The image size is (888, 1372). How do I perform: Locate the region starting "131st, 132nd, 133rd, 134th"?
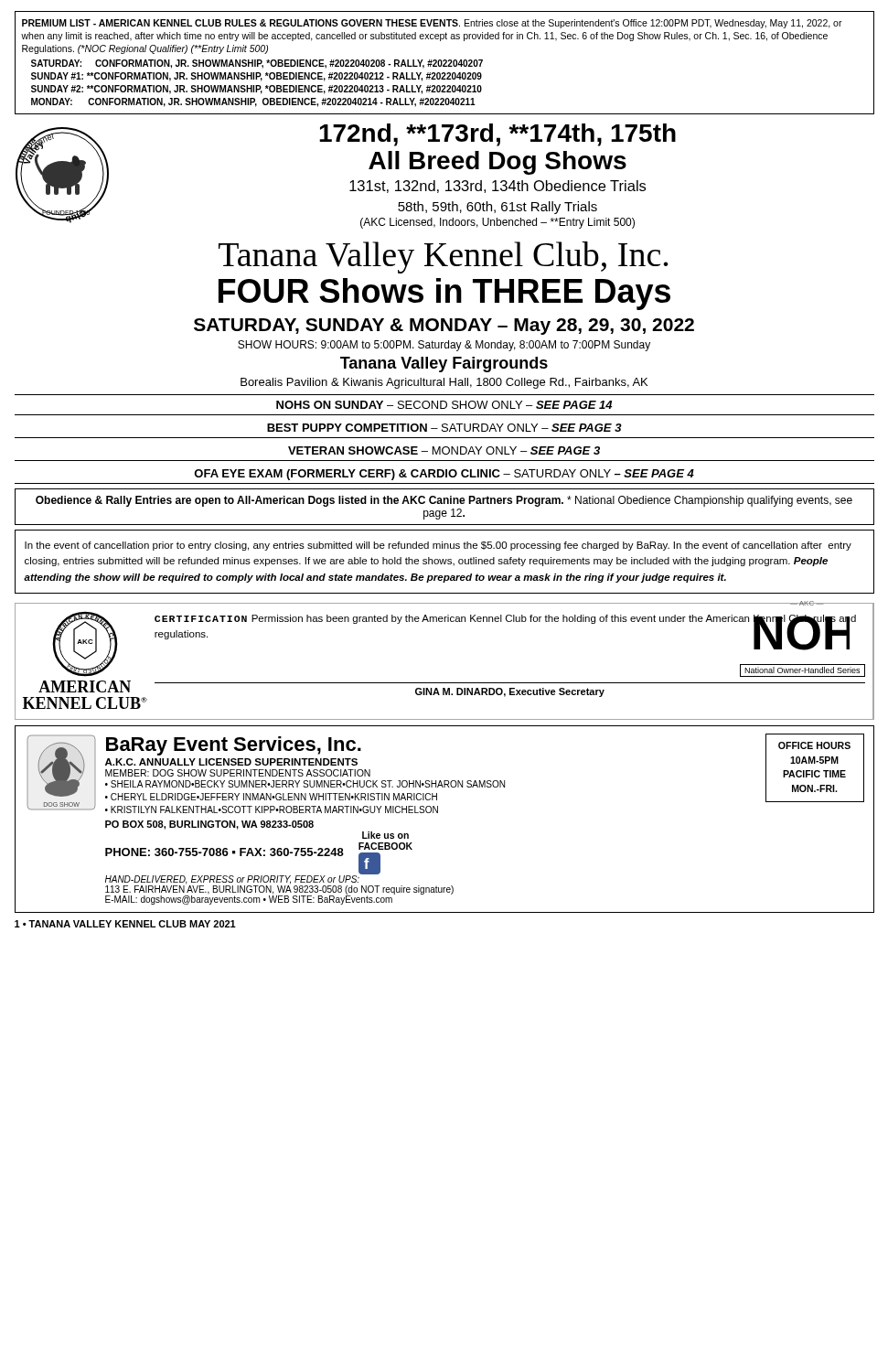(x=498, y=186)
